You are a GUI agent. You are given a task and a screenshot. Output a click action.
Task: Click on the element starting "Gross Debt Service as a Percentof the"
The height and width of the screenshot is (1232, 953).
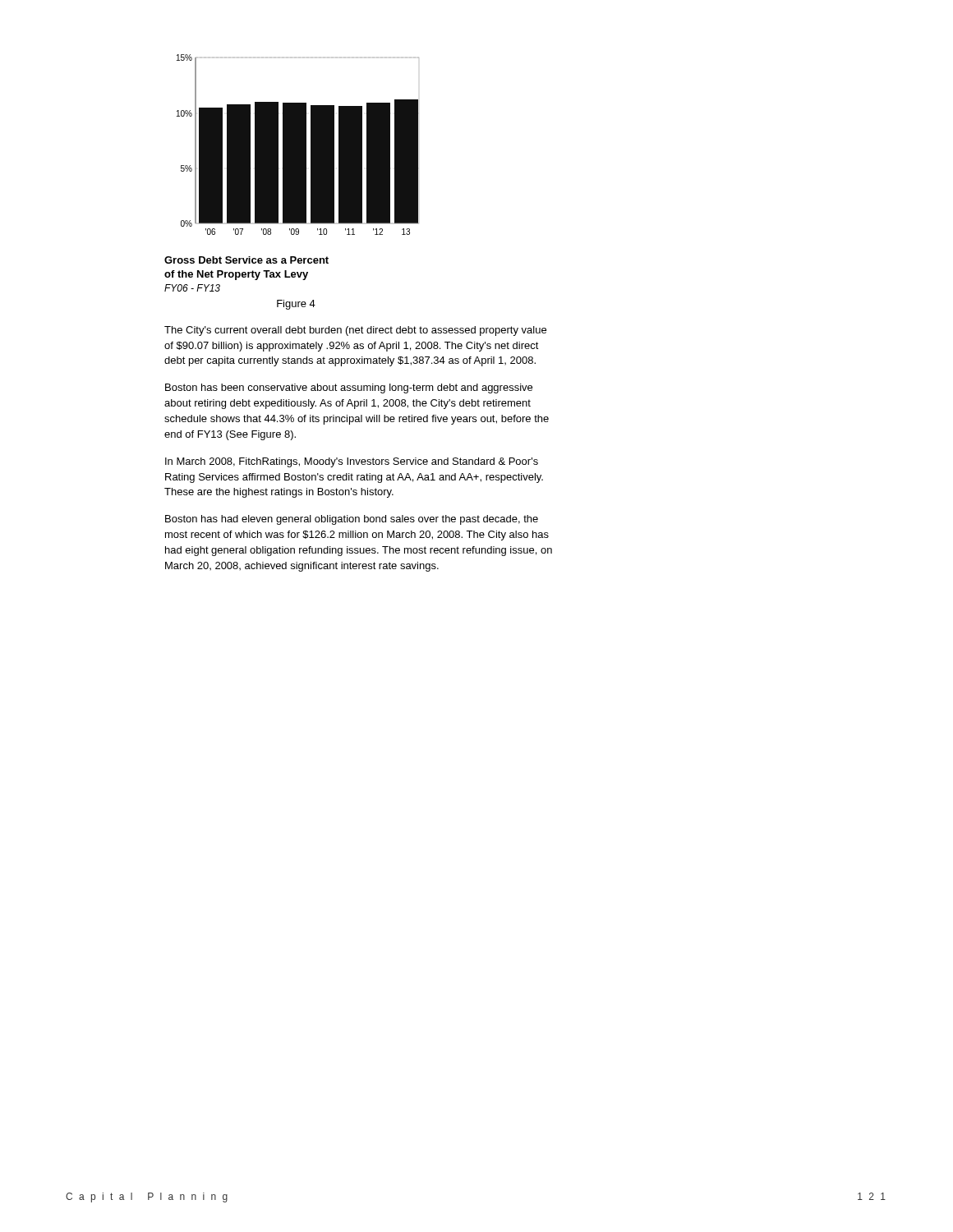(288, 274)
